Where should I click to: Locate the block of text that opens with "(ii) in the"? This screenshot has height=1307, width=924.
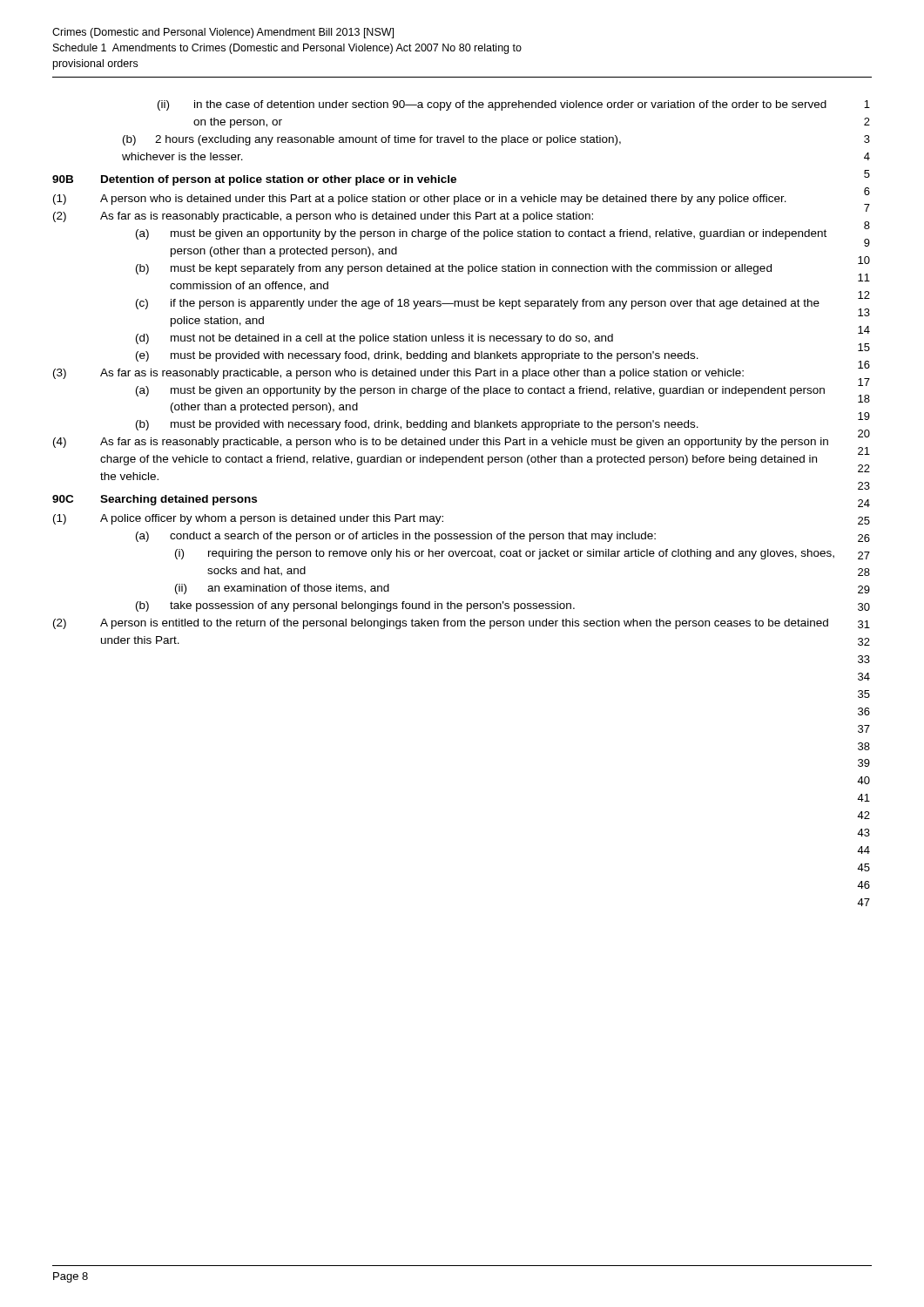click(x=445, y=113)
